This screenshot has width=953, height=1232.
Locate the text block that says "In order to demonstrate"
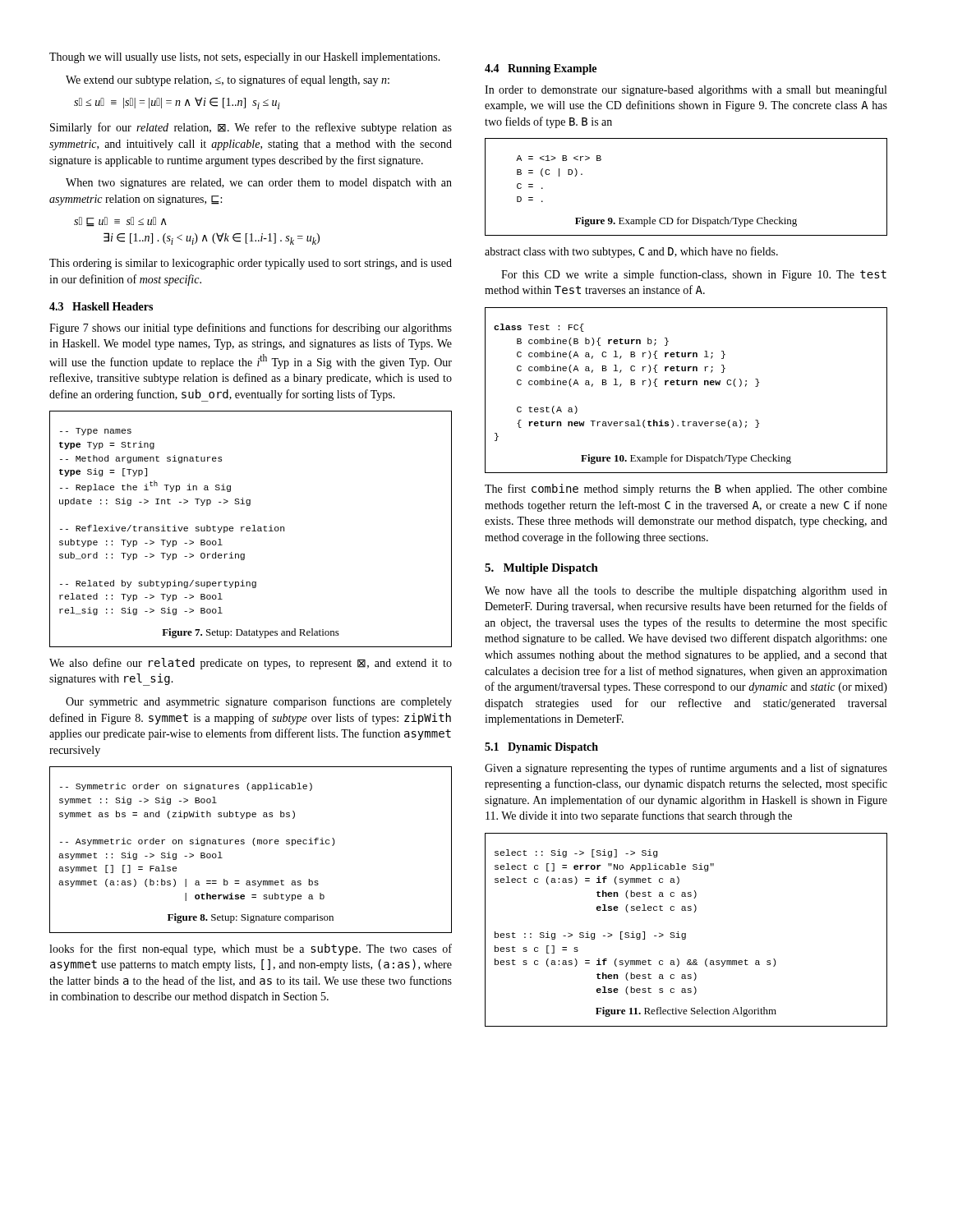(686, 106)
